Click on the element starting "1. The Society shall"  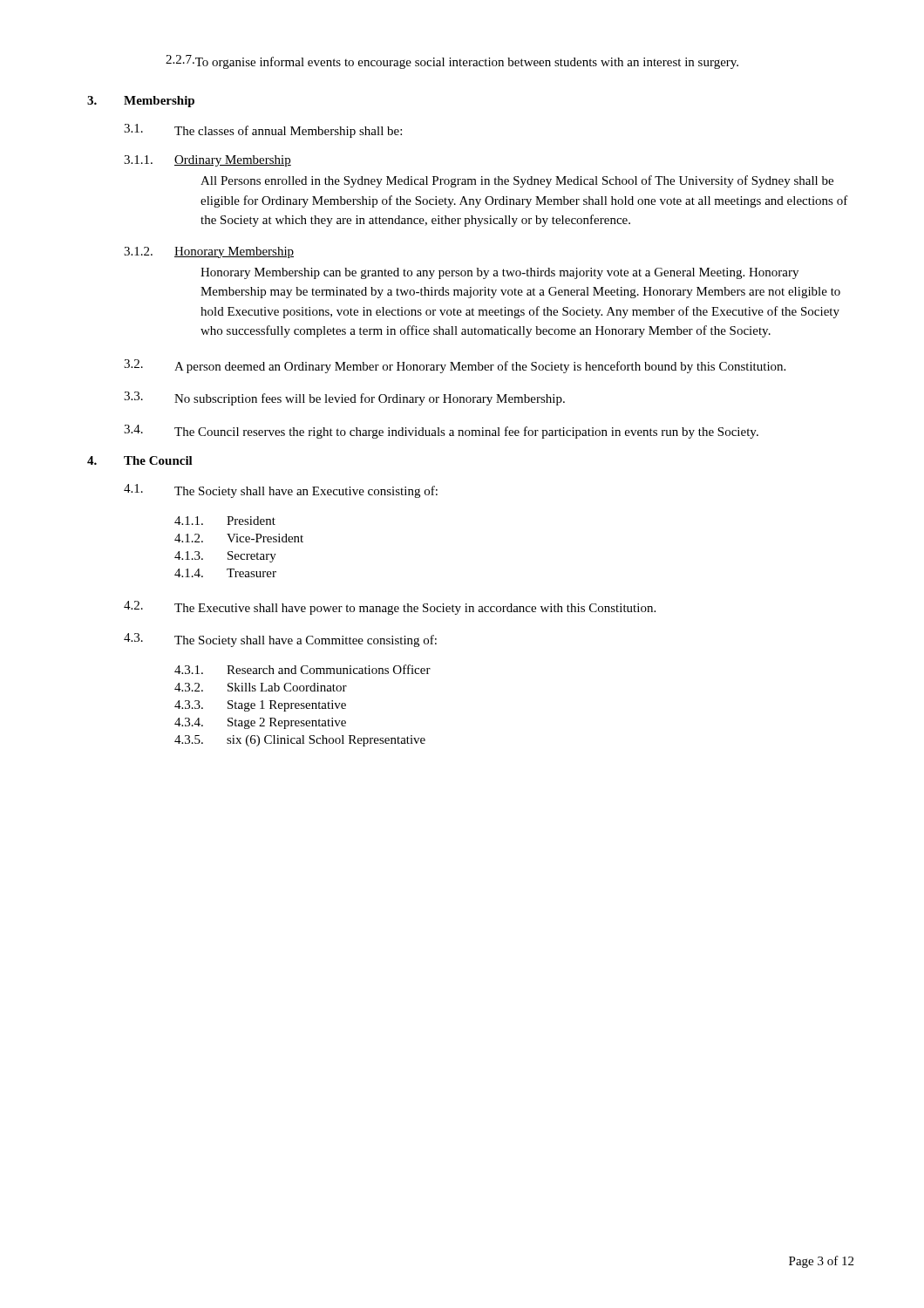281,491
